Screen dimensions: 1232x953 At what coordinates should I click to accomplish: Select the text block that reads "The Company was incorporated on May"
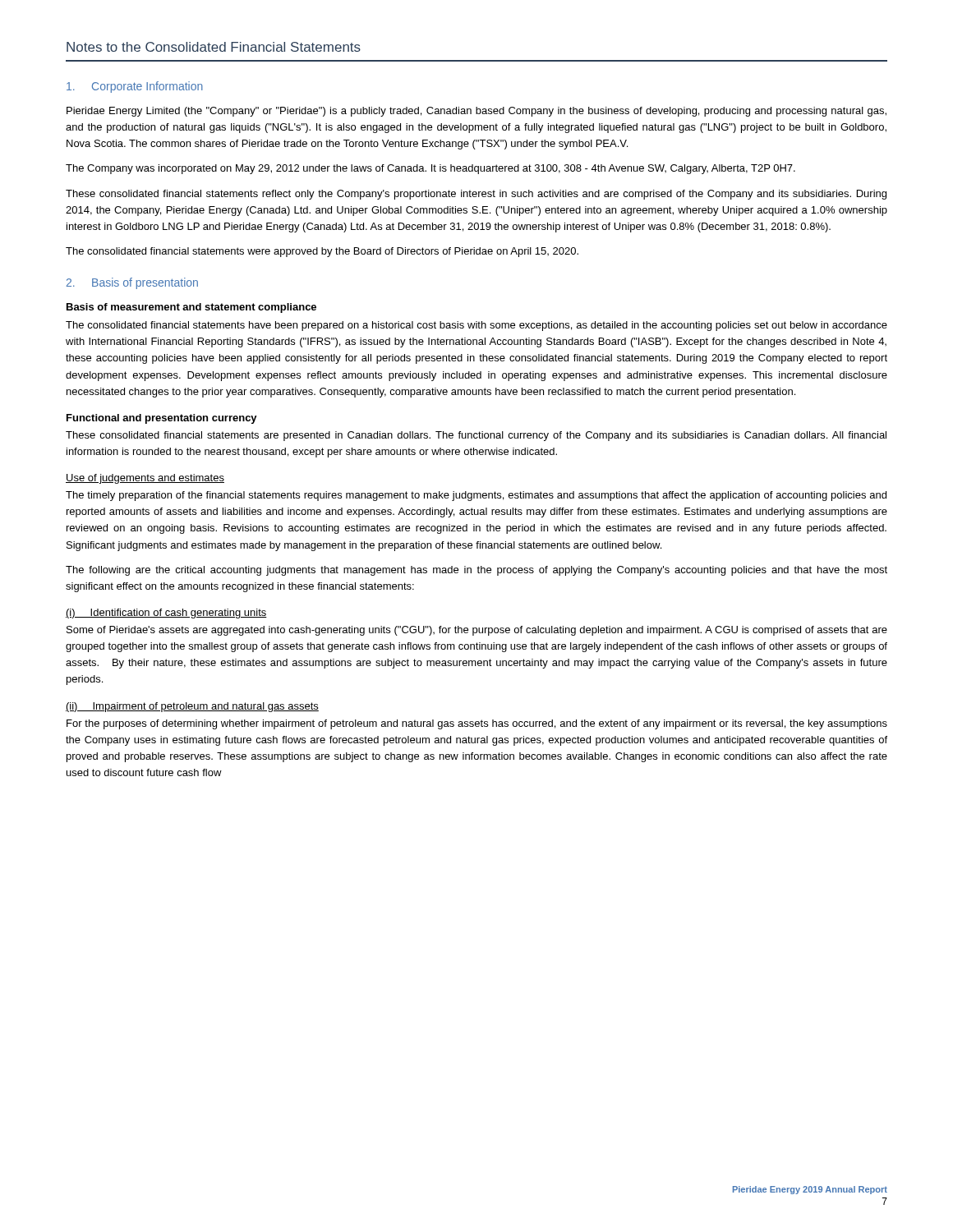pyautogui.click(x=431, y=168)
